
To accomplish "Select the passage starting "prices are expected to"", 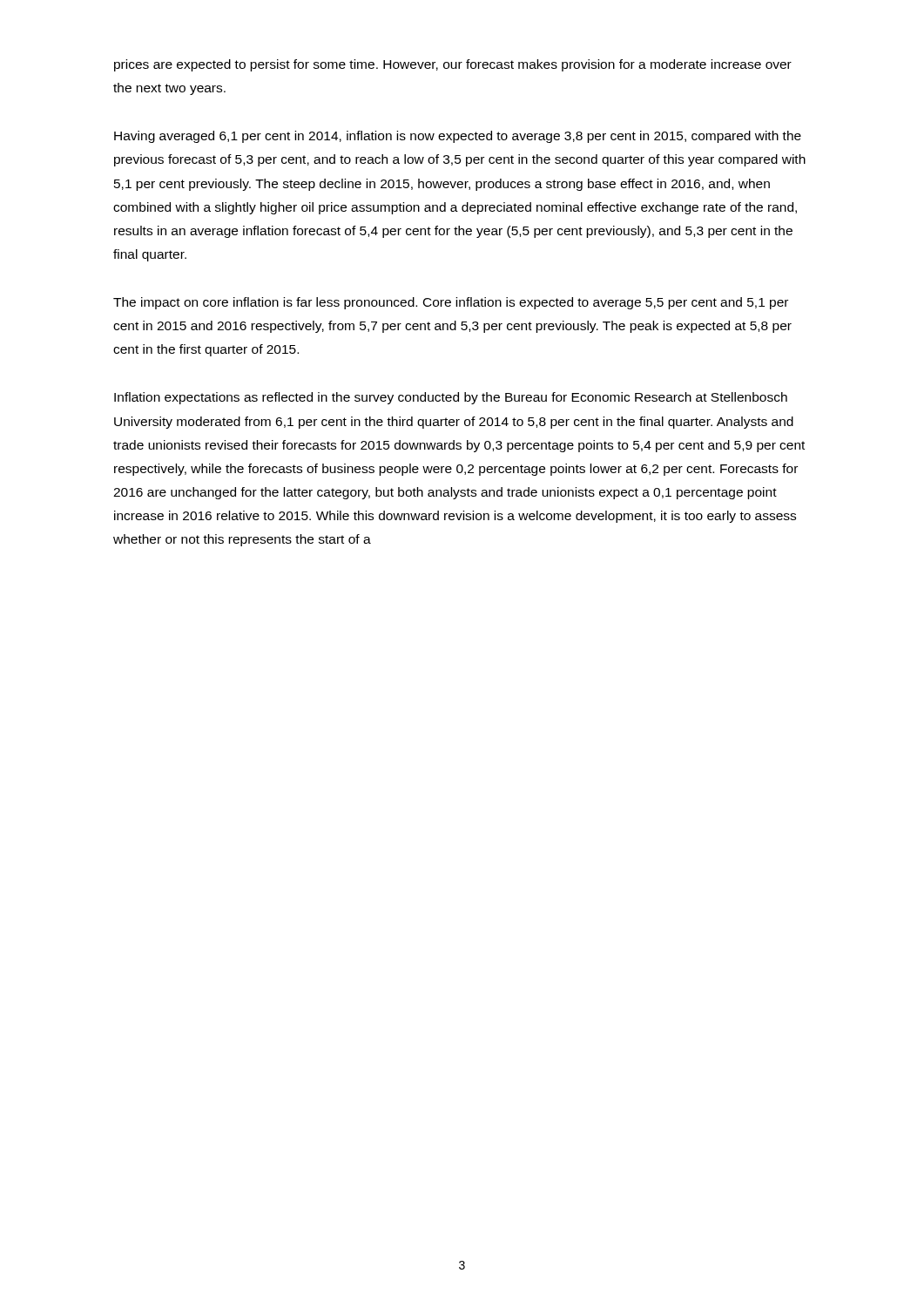I will [452, 76].
